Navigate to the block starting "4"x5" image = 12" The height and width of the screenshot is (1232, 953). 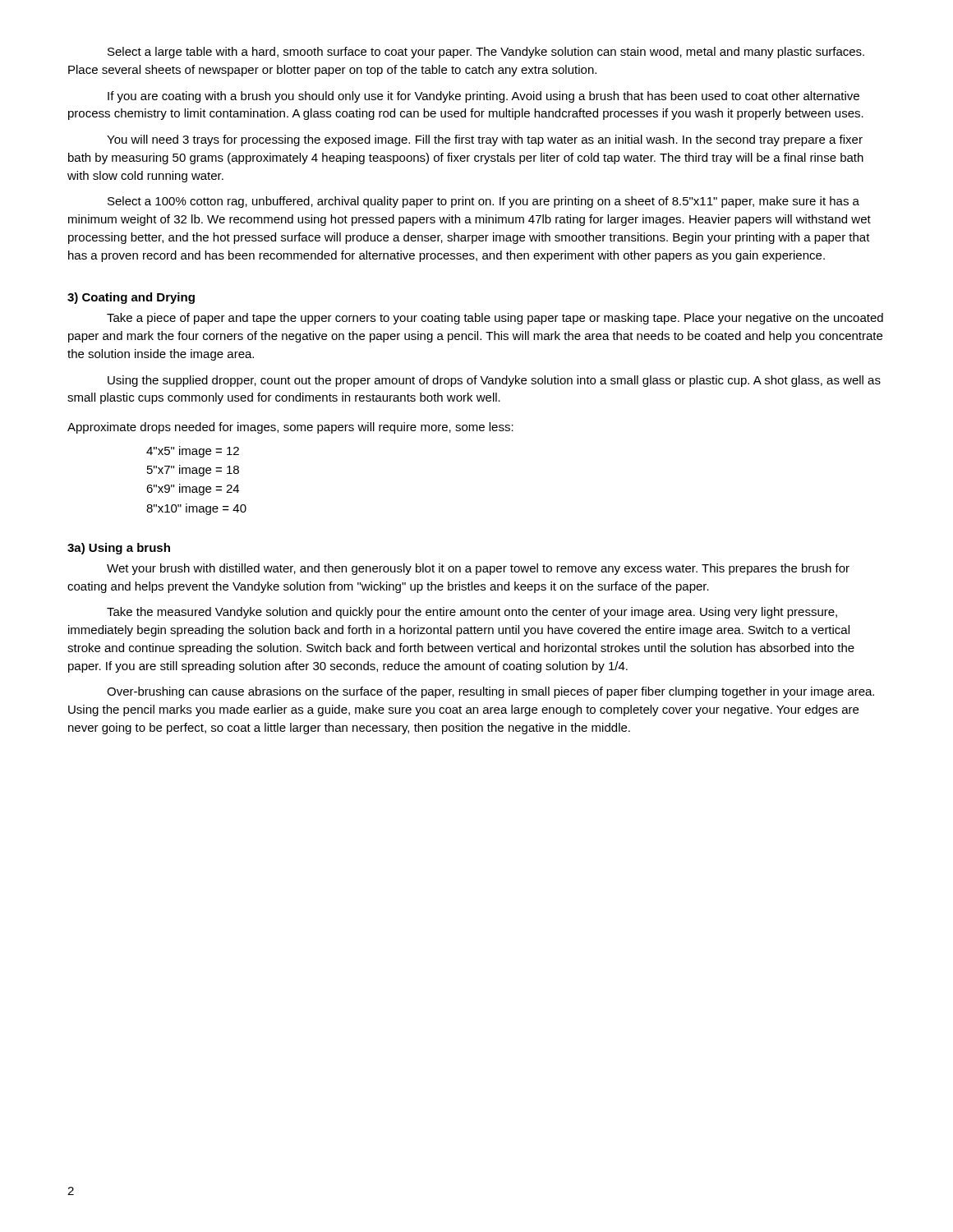pyautogui.click(x=193, y=450)
